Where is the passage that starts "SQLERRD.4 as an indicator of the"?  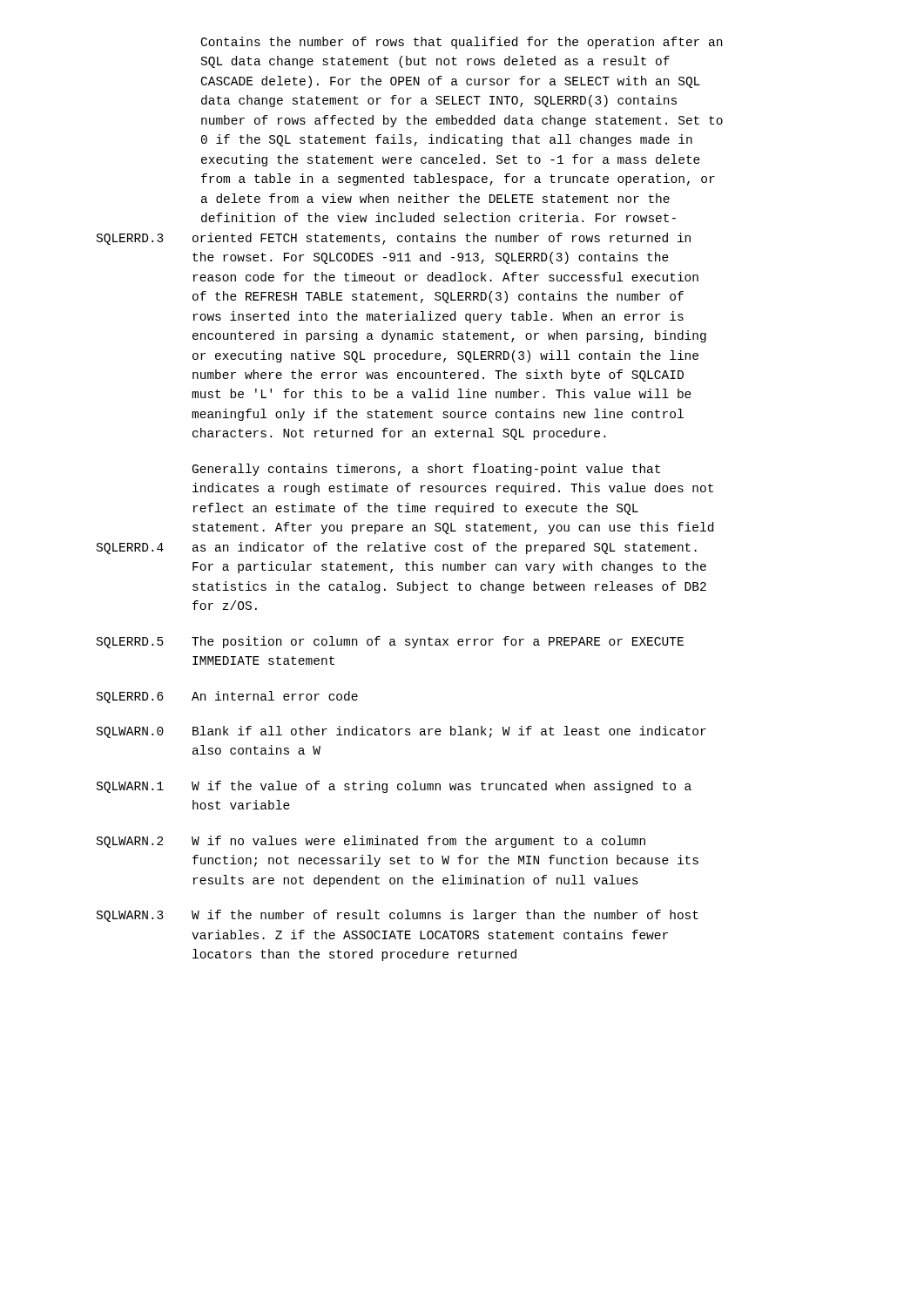485,577
